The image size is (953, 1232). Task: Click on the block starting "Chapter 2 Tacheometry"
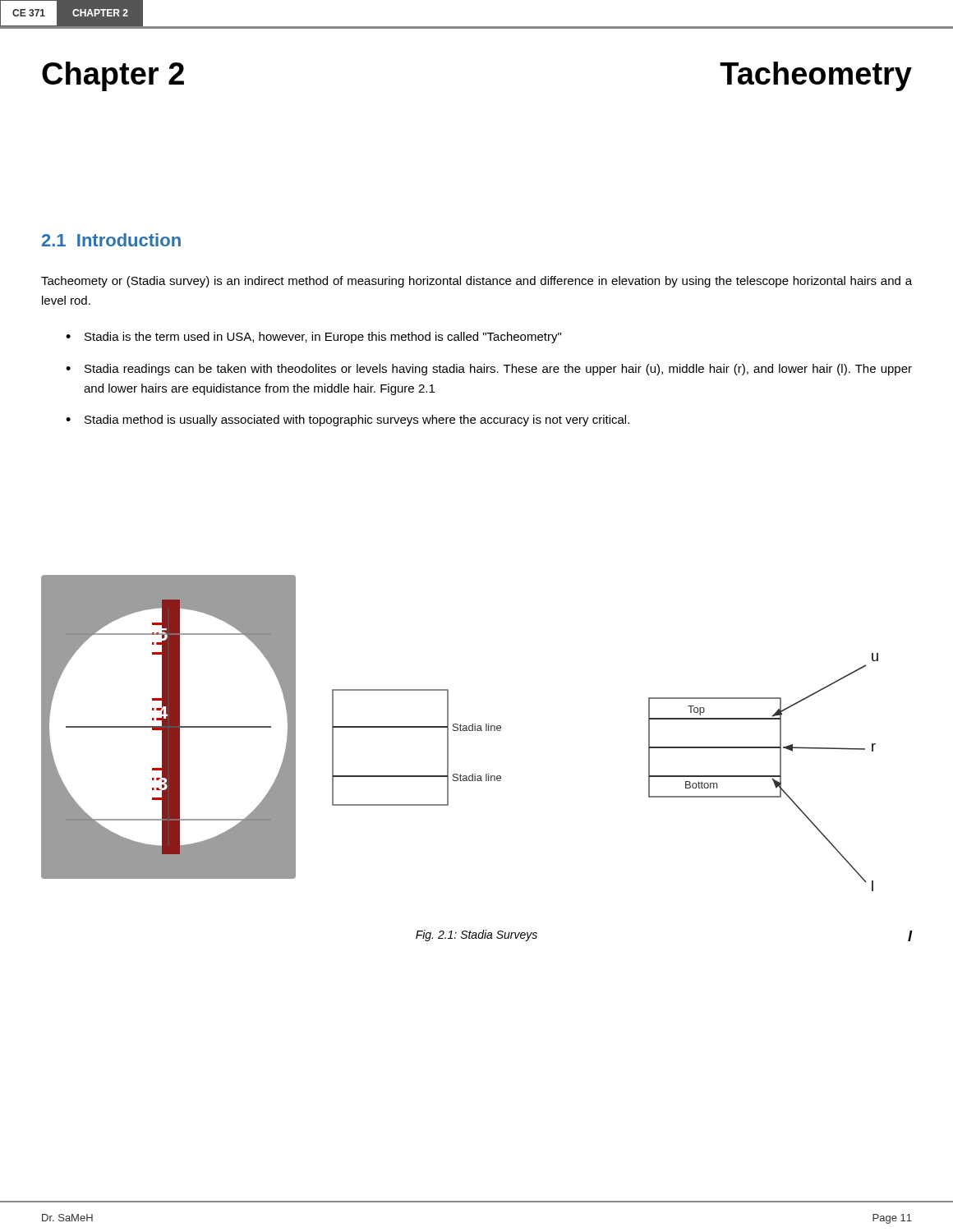(x=113, y=78)
